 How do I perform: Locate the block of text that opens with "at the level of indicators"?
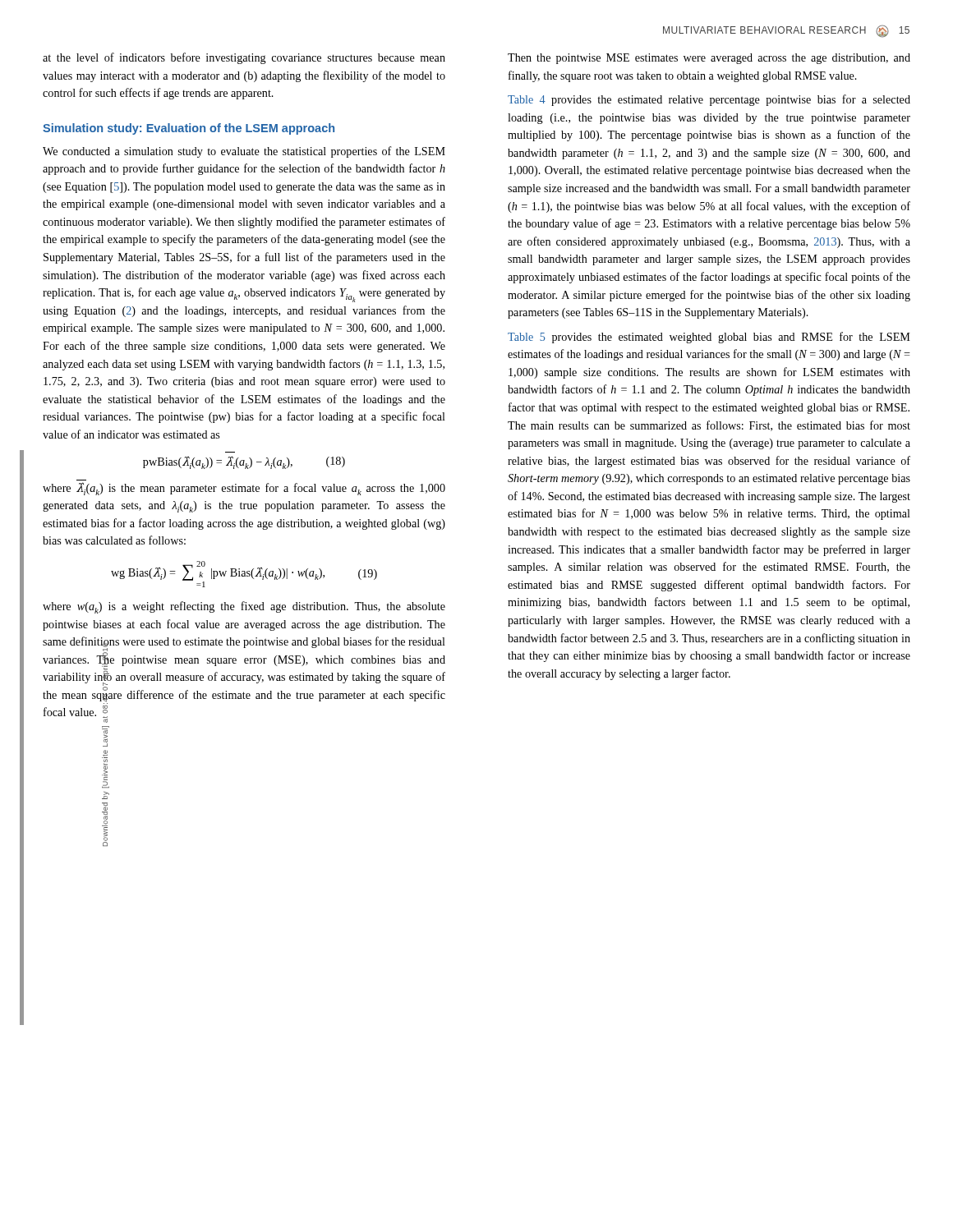point(244,76)
